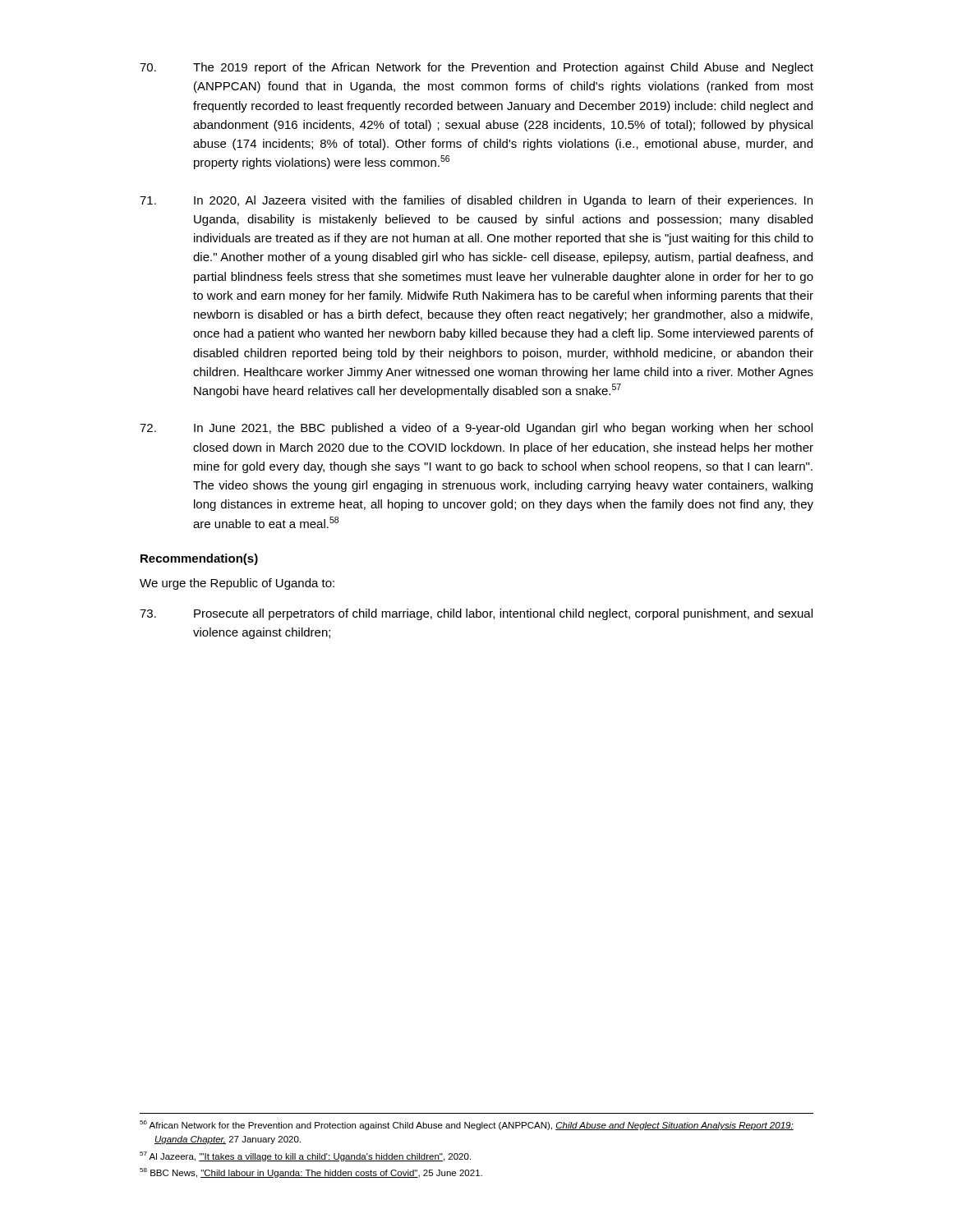This screenshot has height=1232, width=953.
Task: Navigate to the region starting "We urge the Republic of"
Action: (238, 583)
